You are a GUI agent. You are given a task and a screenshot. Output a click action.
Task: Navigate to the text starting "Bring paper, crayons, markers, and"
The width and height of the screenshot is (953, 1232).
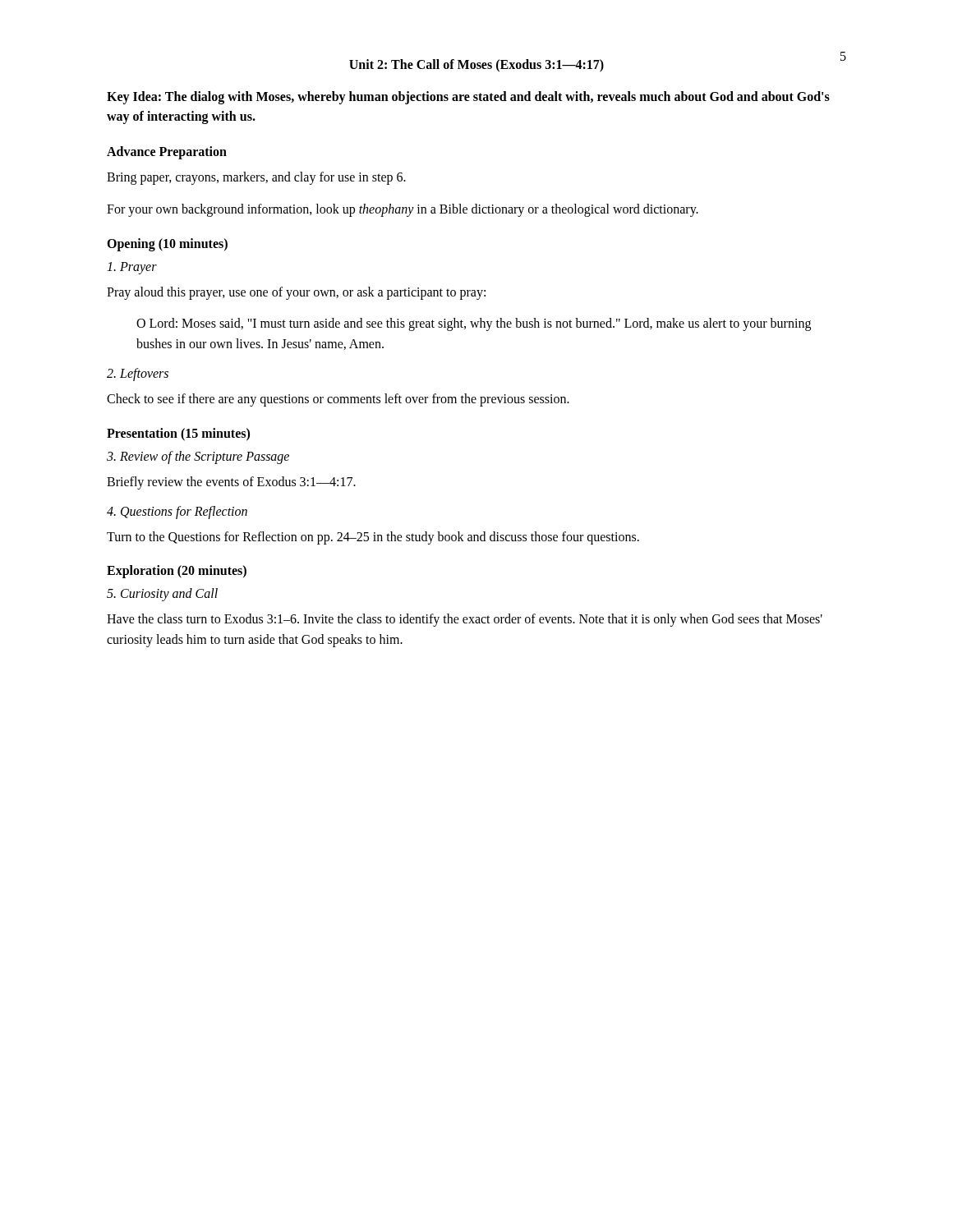click(257, 177)
